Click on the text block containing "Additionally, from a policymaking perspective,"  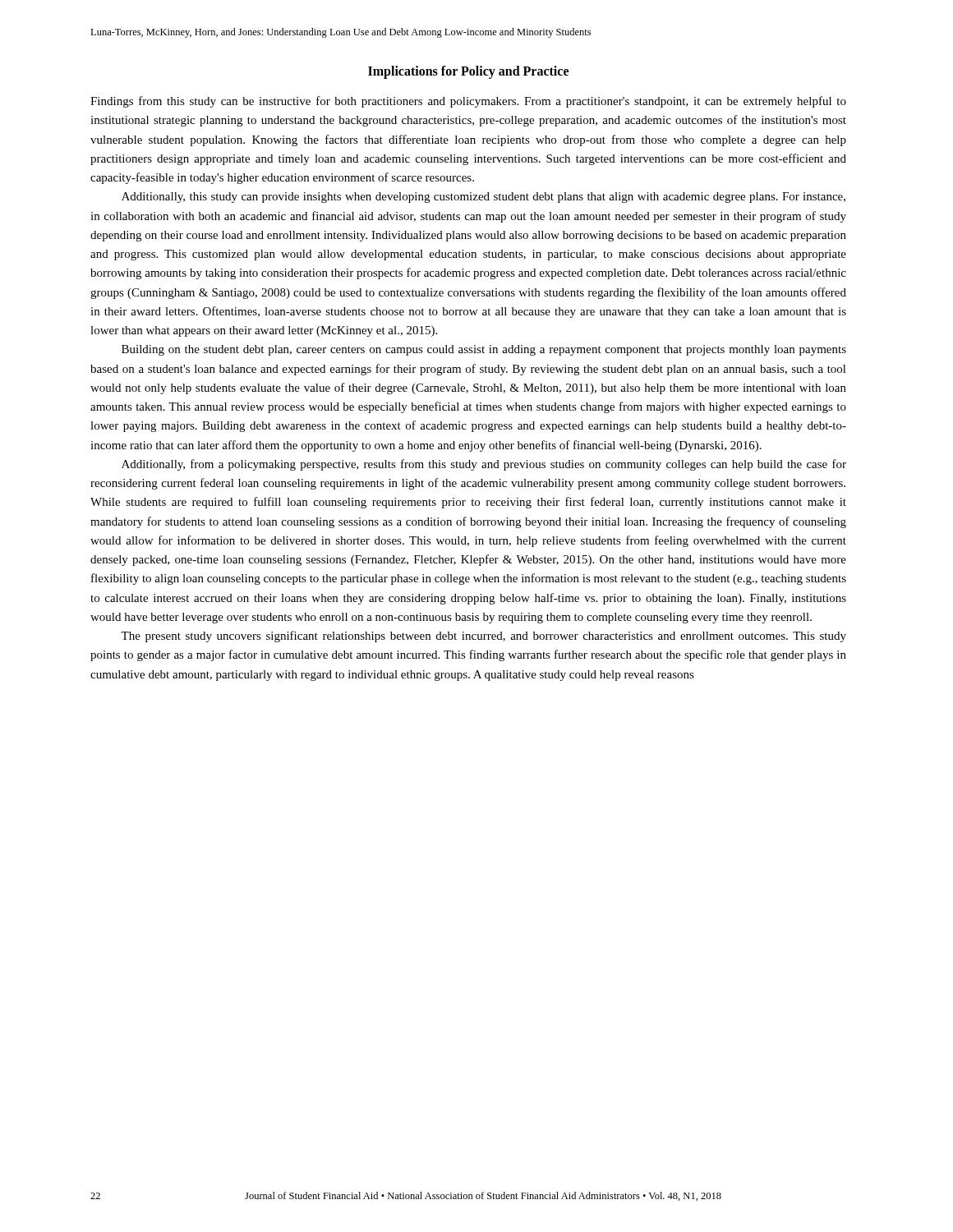[468, 541]
